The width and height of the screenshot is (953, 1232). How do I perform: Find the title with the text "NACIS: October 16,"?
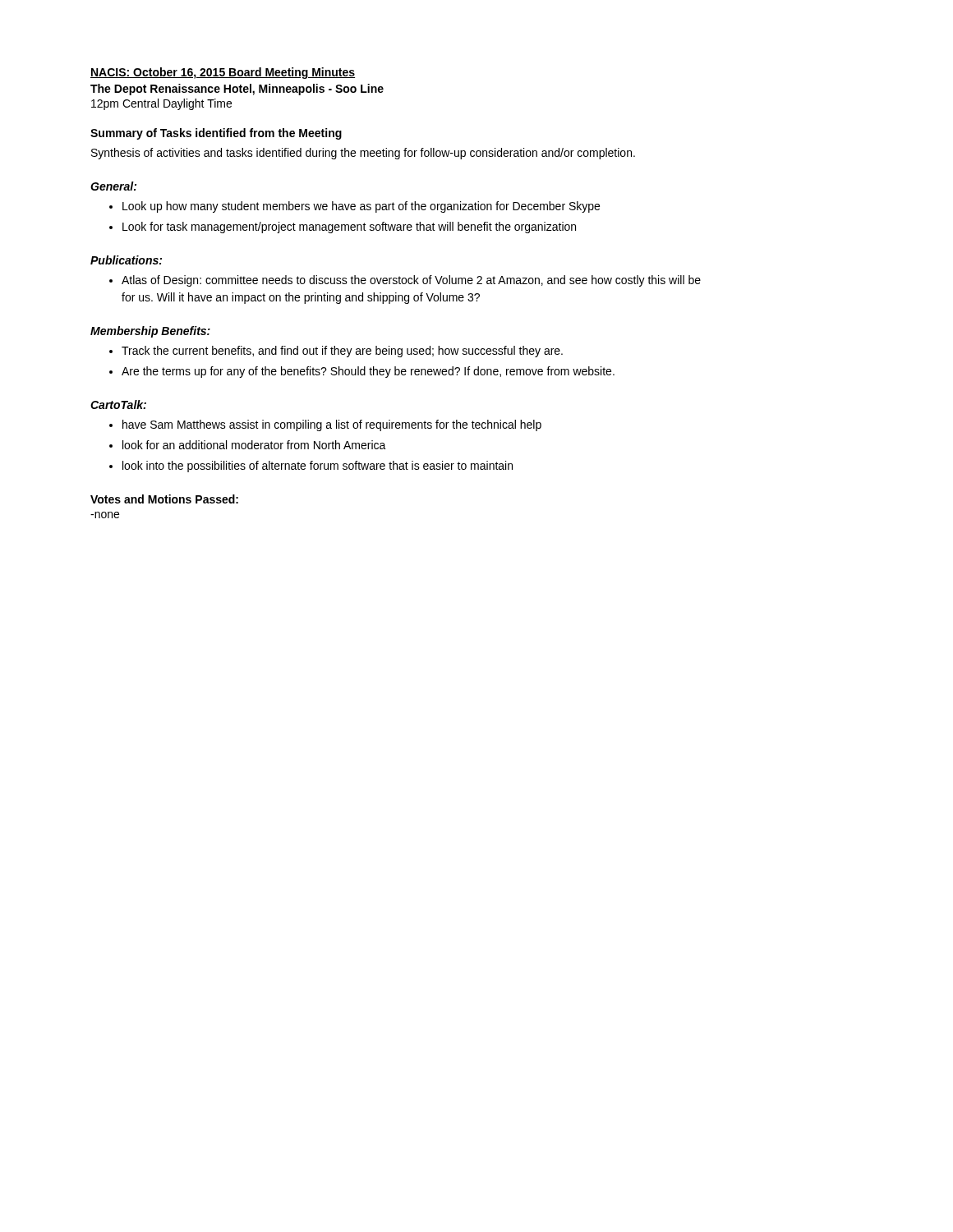[223, 73]
